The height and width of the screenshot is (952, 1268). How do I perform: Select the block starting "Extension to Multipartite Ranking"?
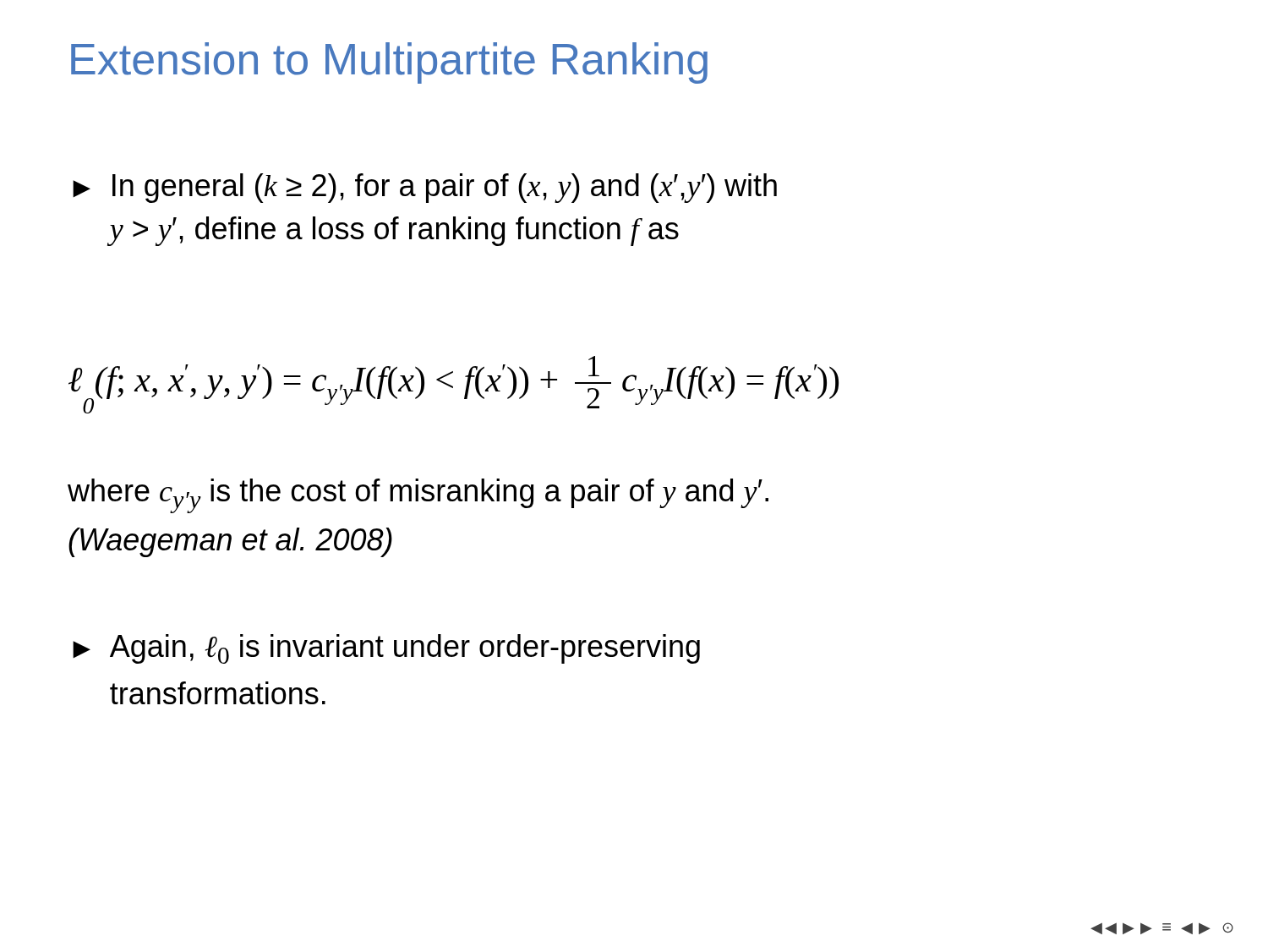pyautogui.click(x=389, y=59)
